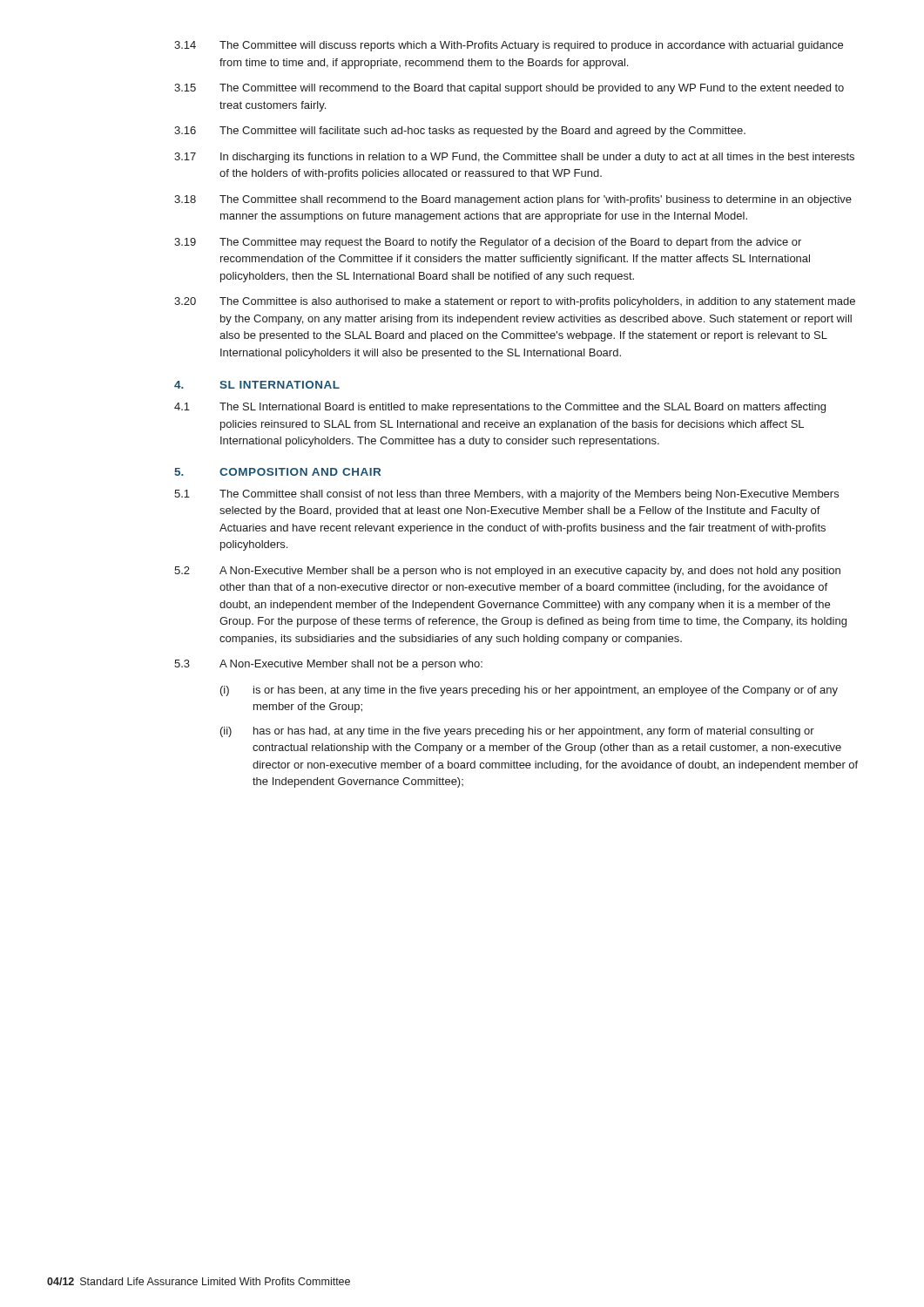
Task: Select the text block starting "(i) is or has been, at any"
Action: pyautogui.click(x=540, y=698)
